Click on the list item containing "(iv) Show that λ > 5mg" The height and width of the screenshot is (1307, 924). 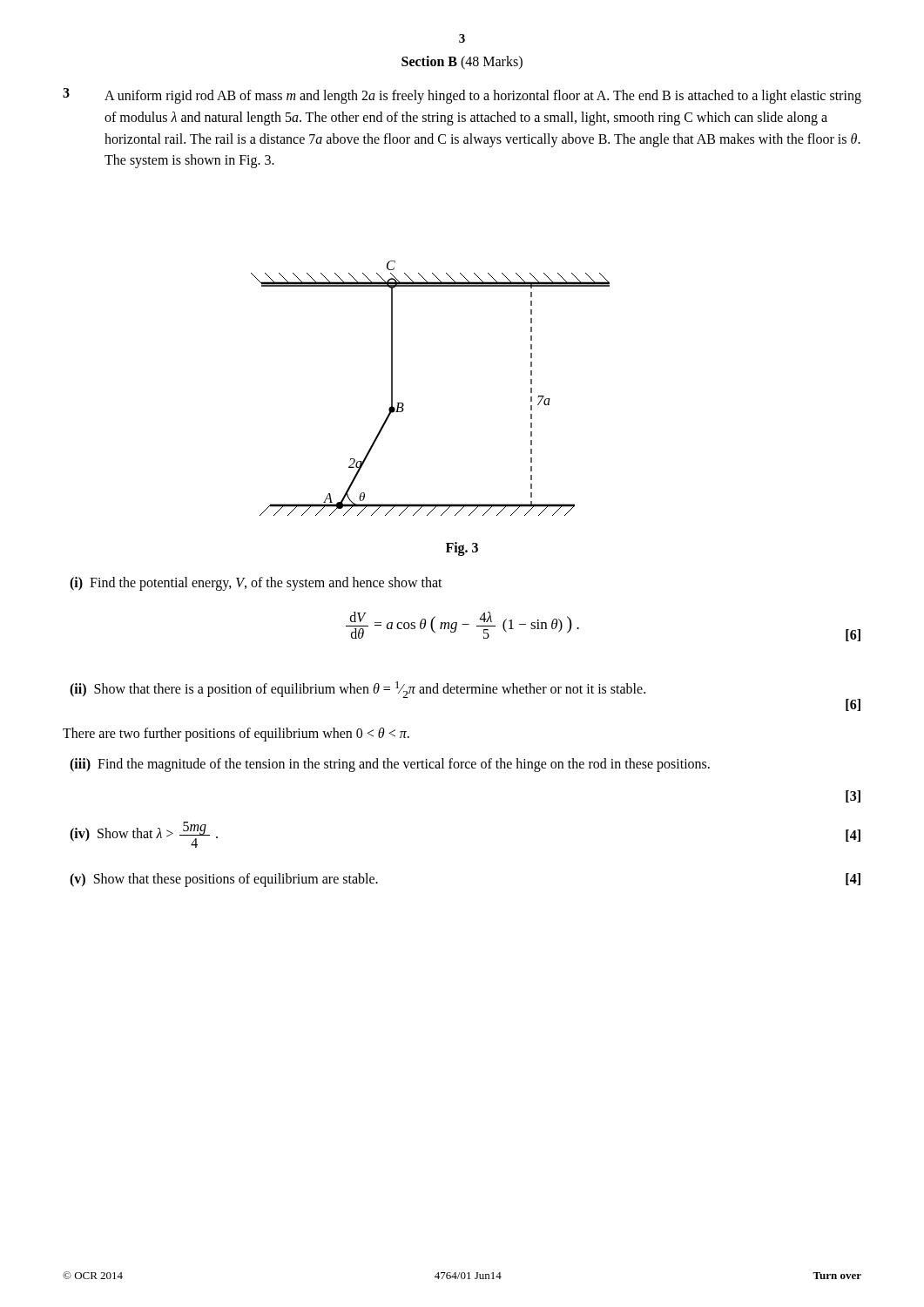tap(141, 835)
